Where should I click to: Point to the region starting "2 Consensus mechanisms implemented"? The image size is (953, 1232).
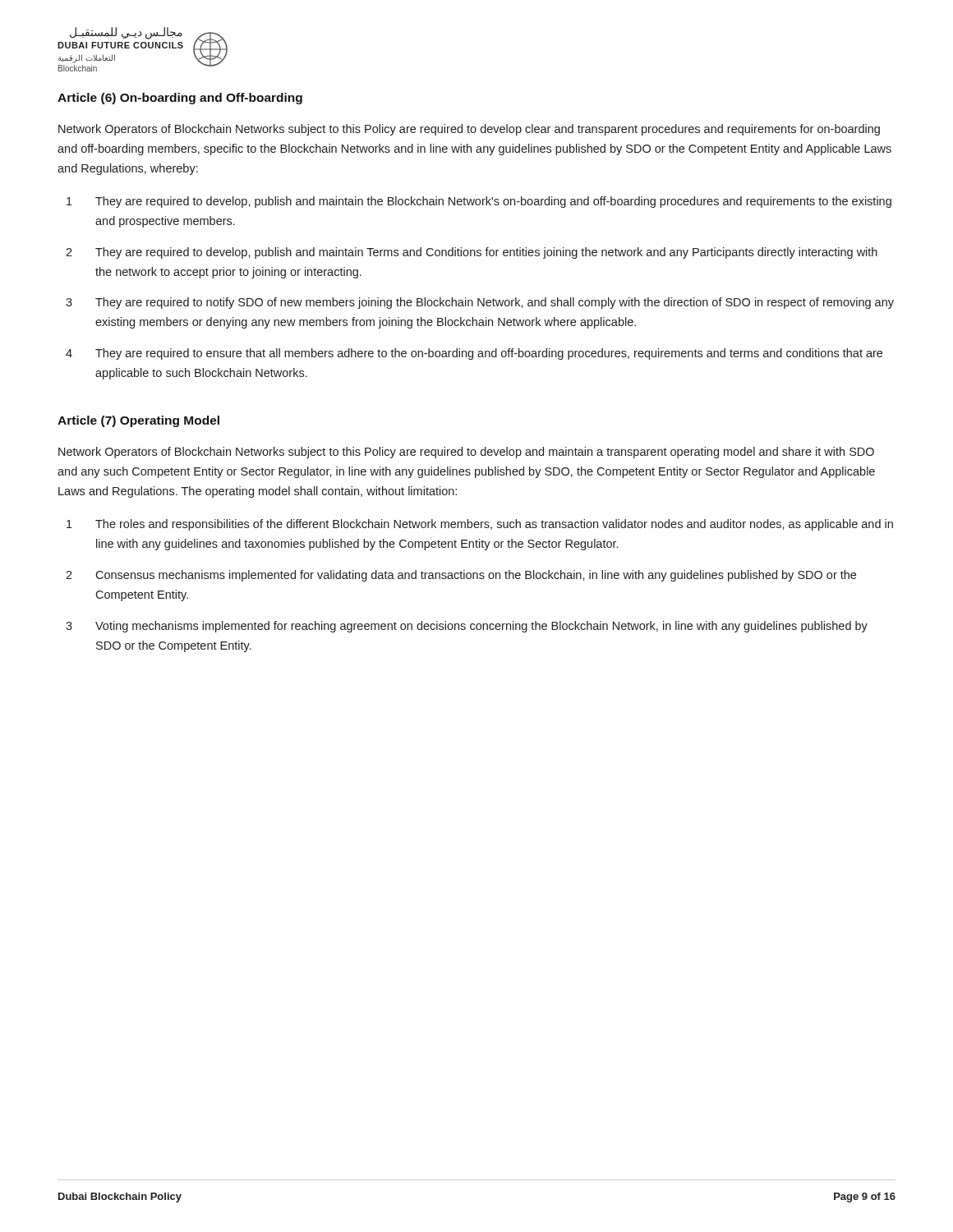pos(481,585)
